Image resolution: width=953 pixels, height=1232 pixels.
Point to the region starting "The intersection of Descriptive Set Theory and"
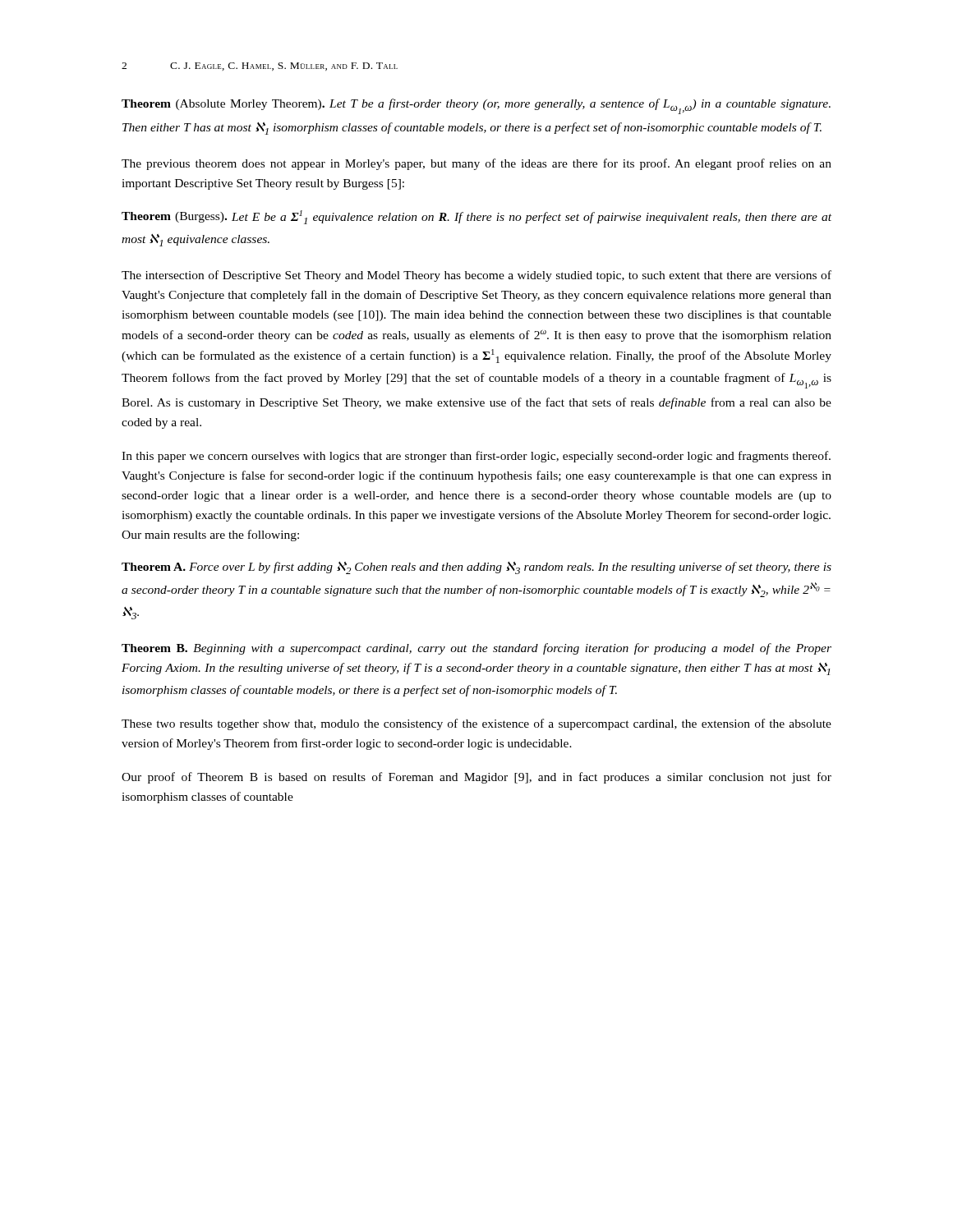(476, 348)
